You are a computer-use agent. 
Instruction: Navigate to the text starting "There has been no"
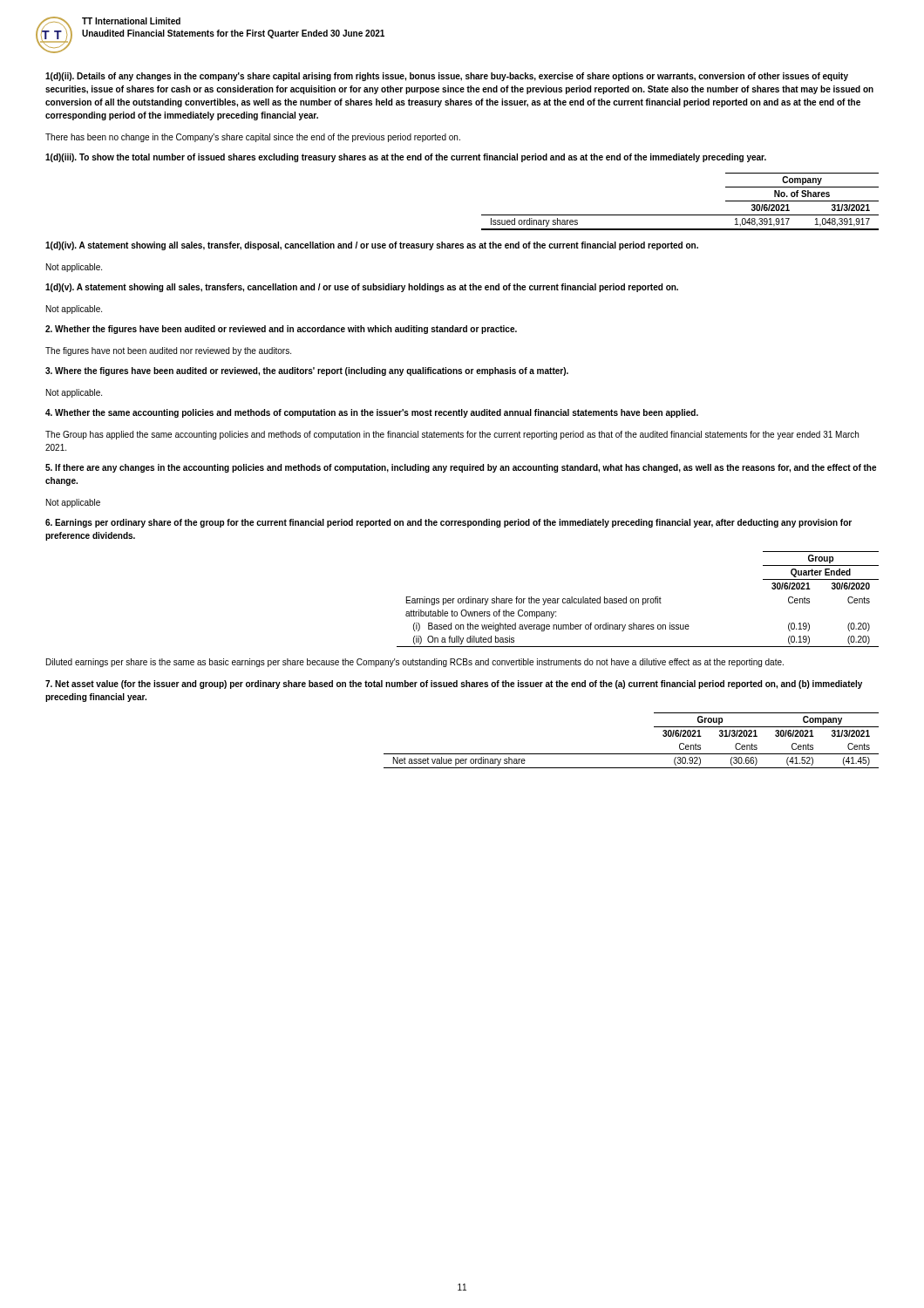click(x=253, y=137)
